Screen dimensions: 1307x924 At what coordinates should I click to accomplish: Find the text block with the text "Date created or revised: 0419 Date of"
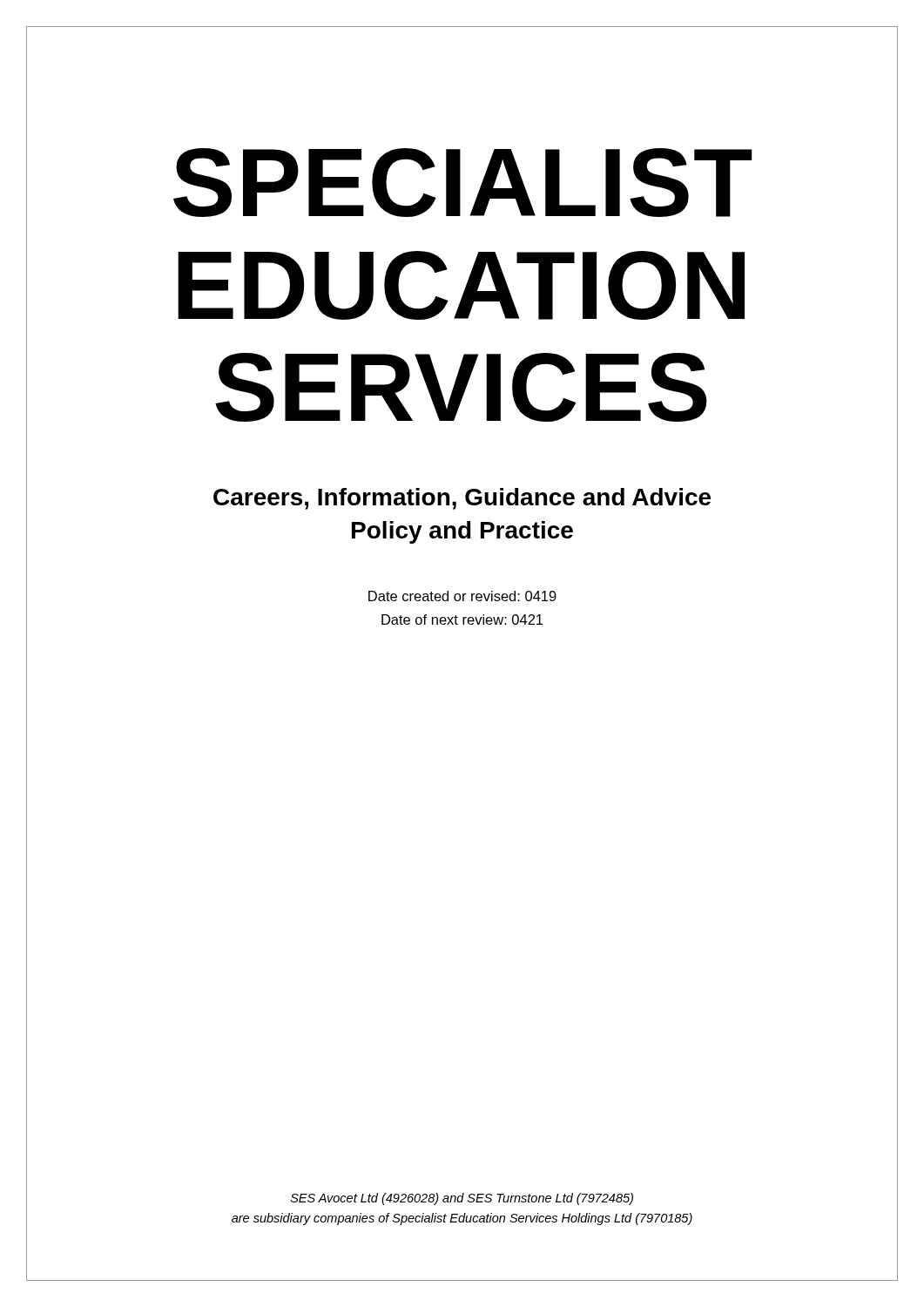click(462, 608)
